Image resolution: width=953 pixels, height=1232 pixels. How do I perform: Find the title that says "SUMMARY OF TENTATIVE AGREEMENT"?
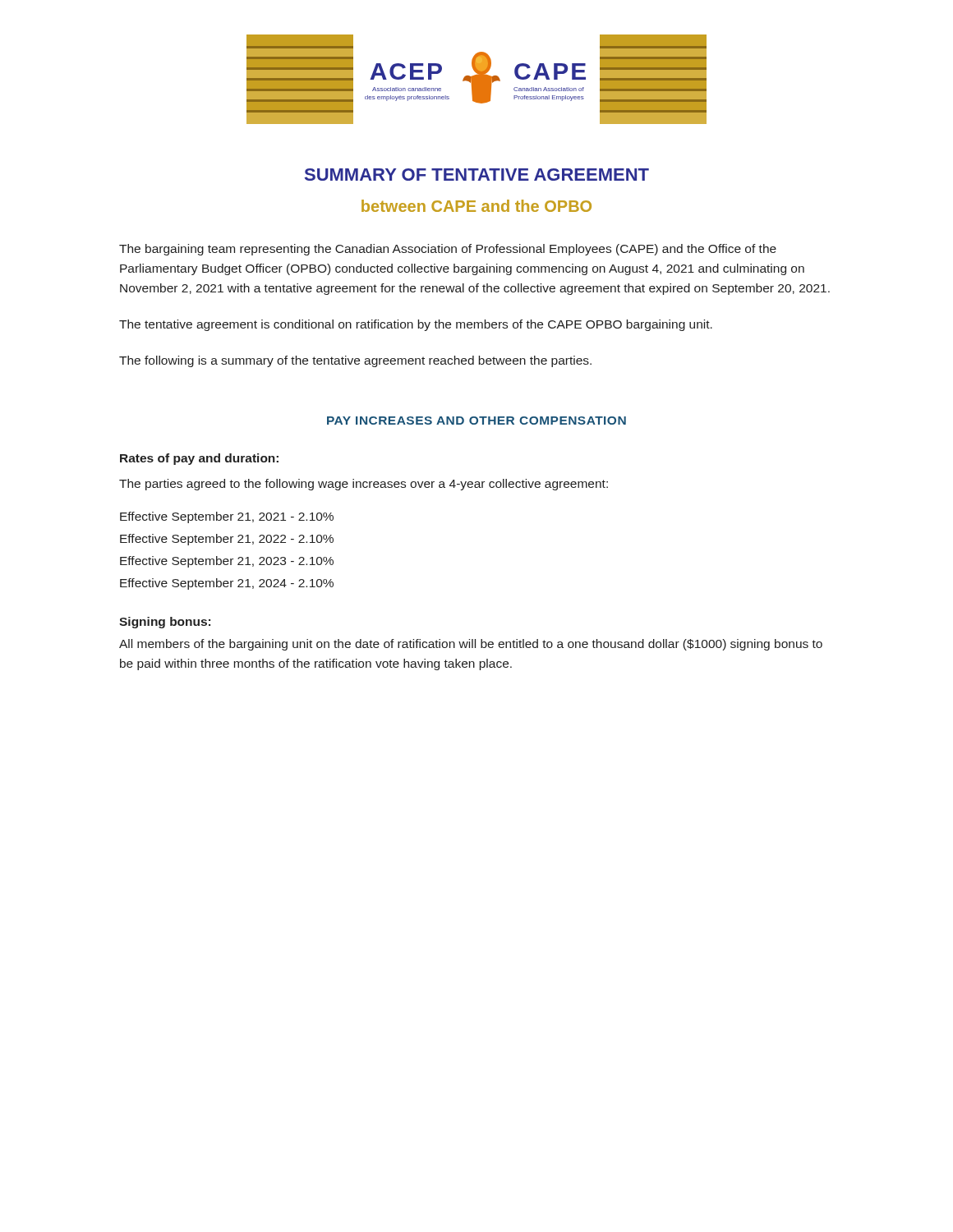point(476,175)
